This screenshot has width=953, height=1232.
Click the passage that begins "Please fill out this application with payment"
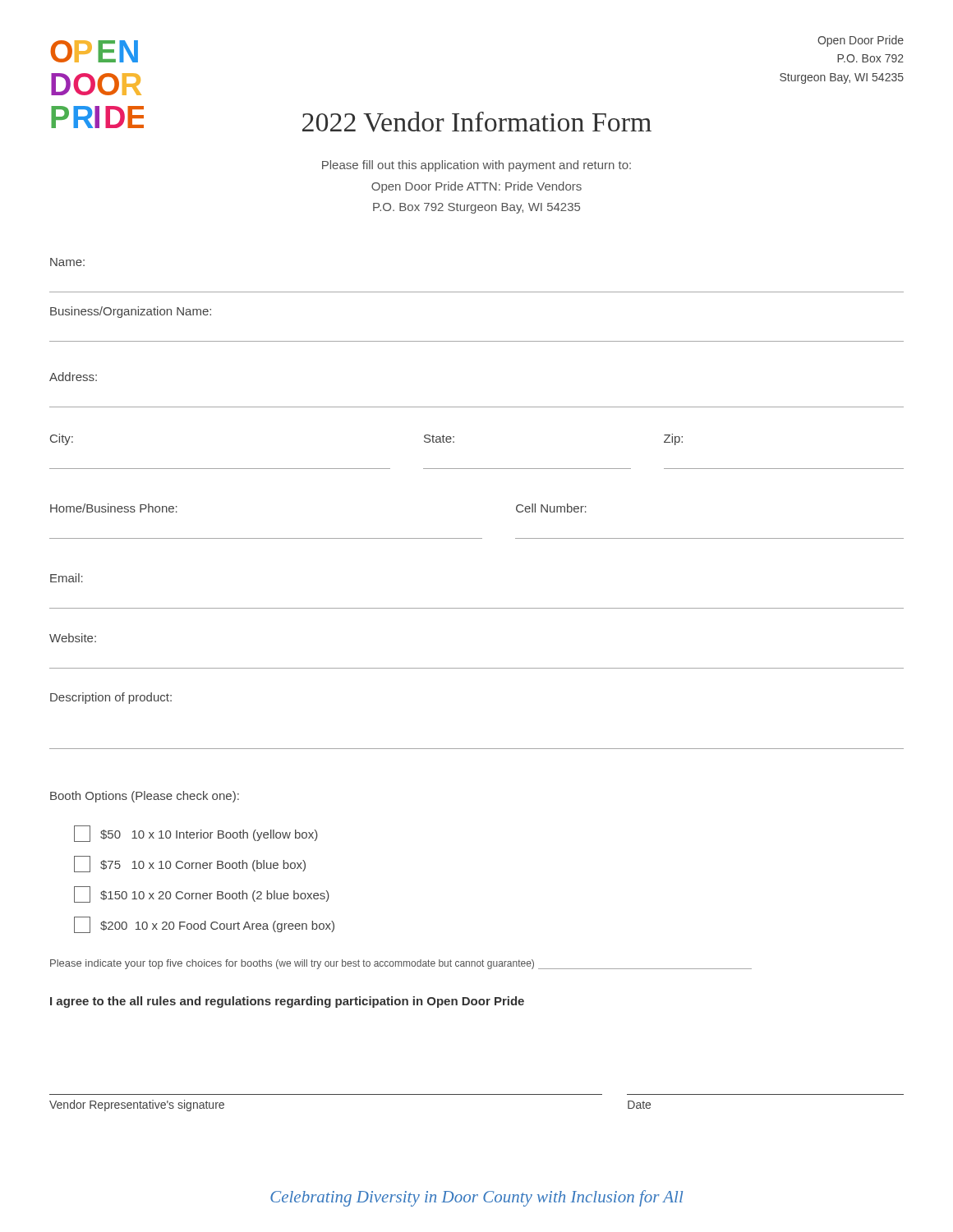[476, 186]
